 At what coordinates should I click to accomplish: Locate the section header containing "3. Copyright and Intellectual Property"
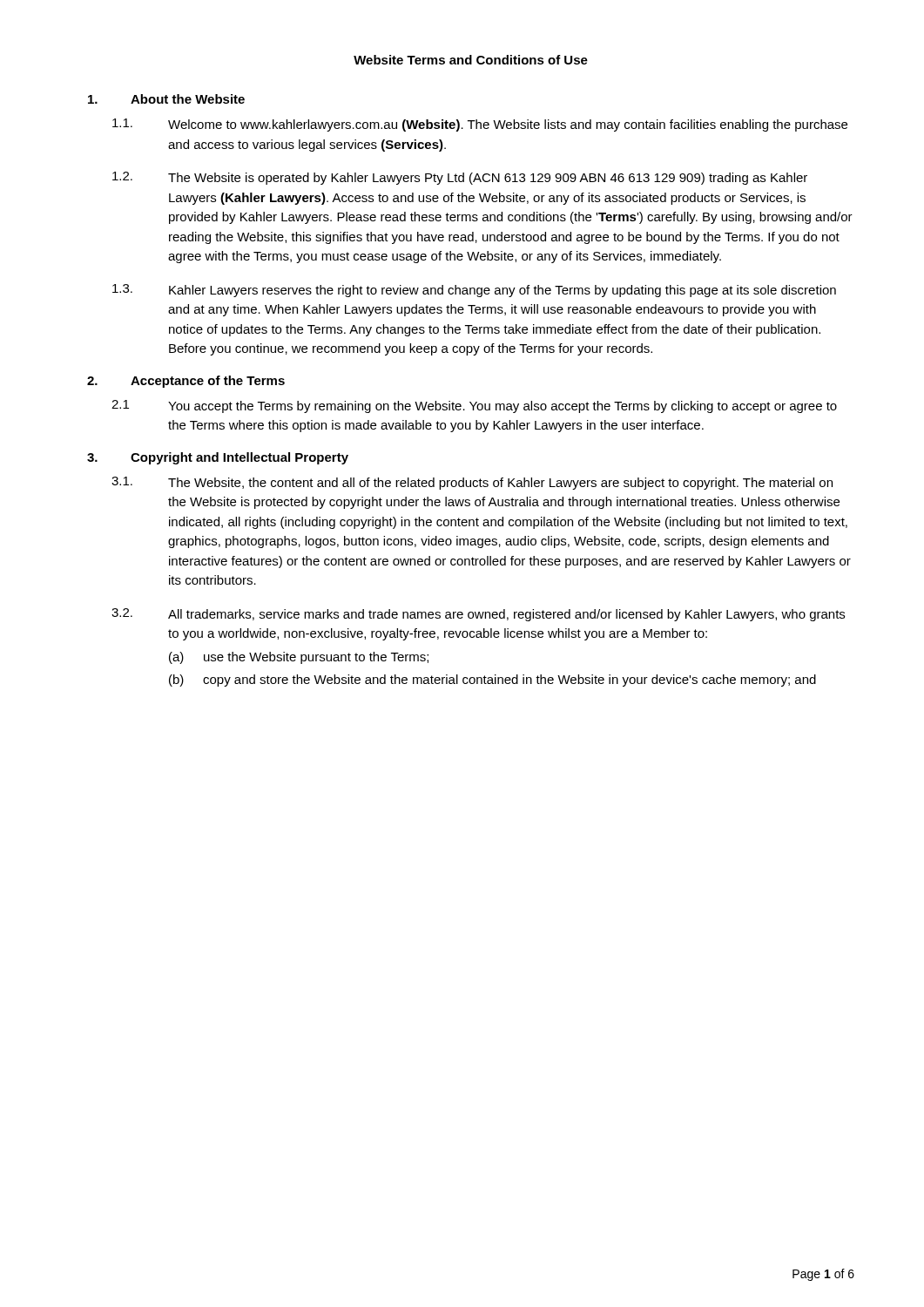coord(218,457)
